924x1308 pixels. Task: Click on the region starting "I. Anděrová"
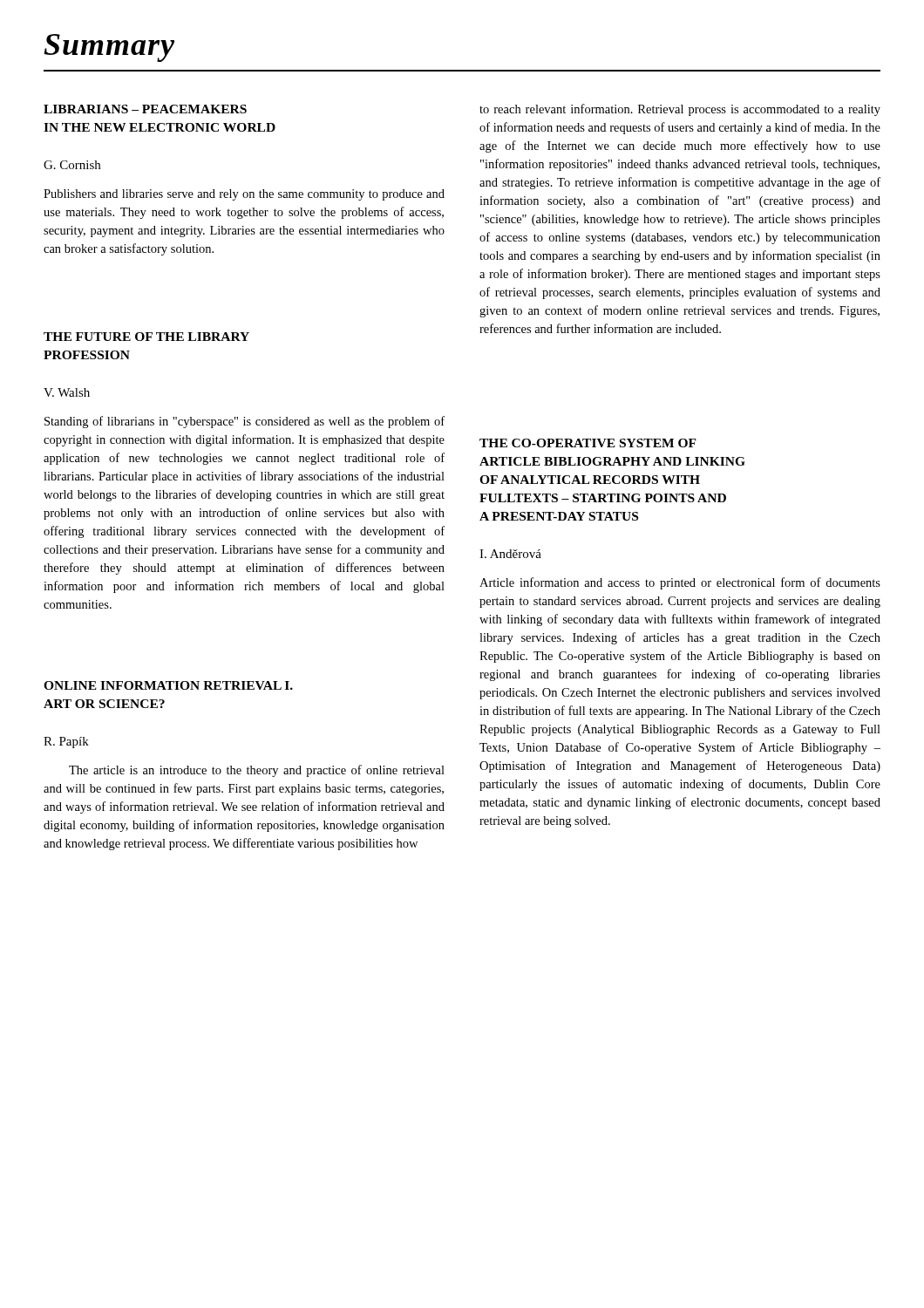click(x=510, y=554)
